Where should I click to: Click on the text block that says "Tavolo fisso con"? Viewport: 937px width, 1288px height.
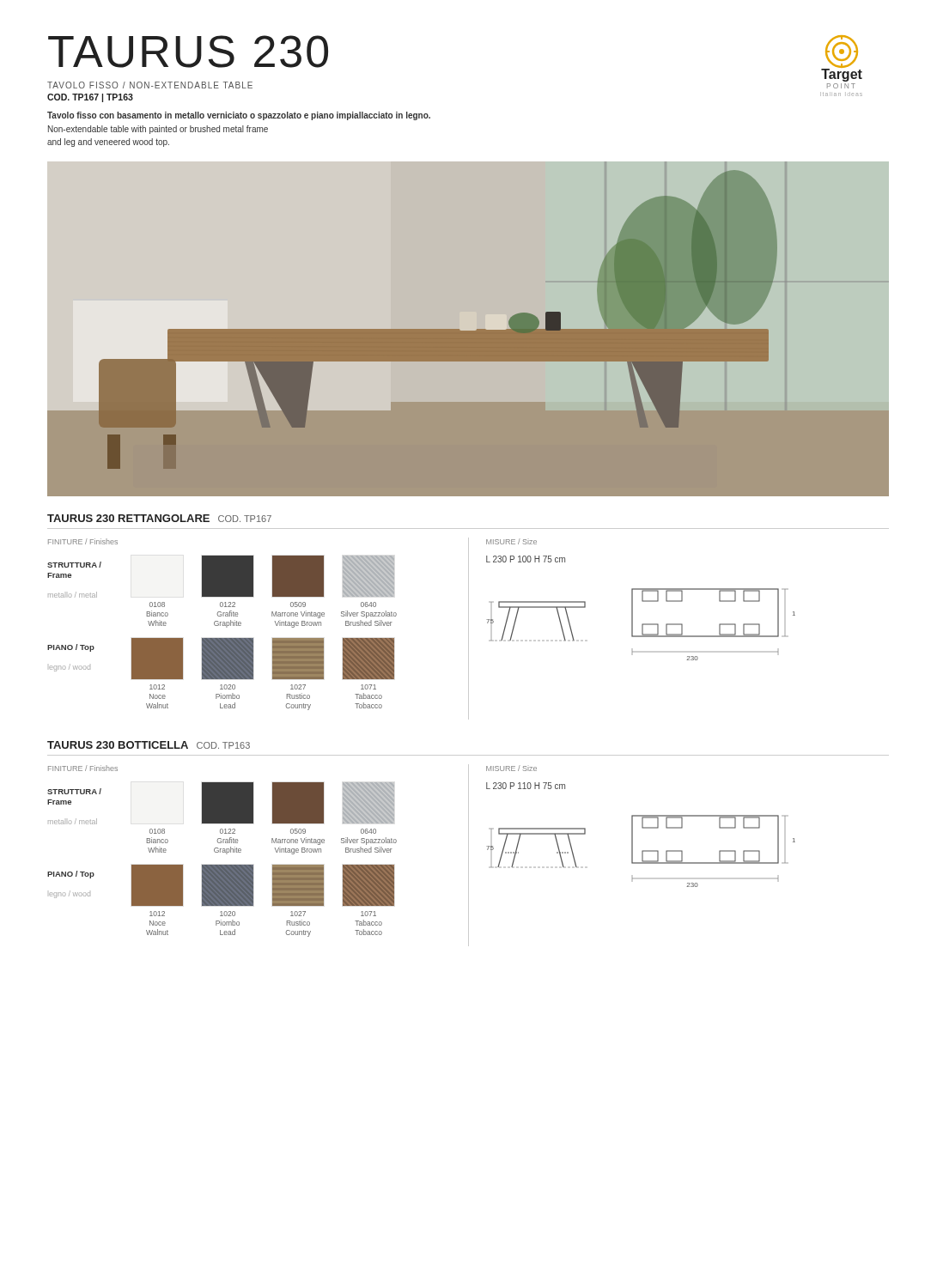click(x=239, y=129)
